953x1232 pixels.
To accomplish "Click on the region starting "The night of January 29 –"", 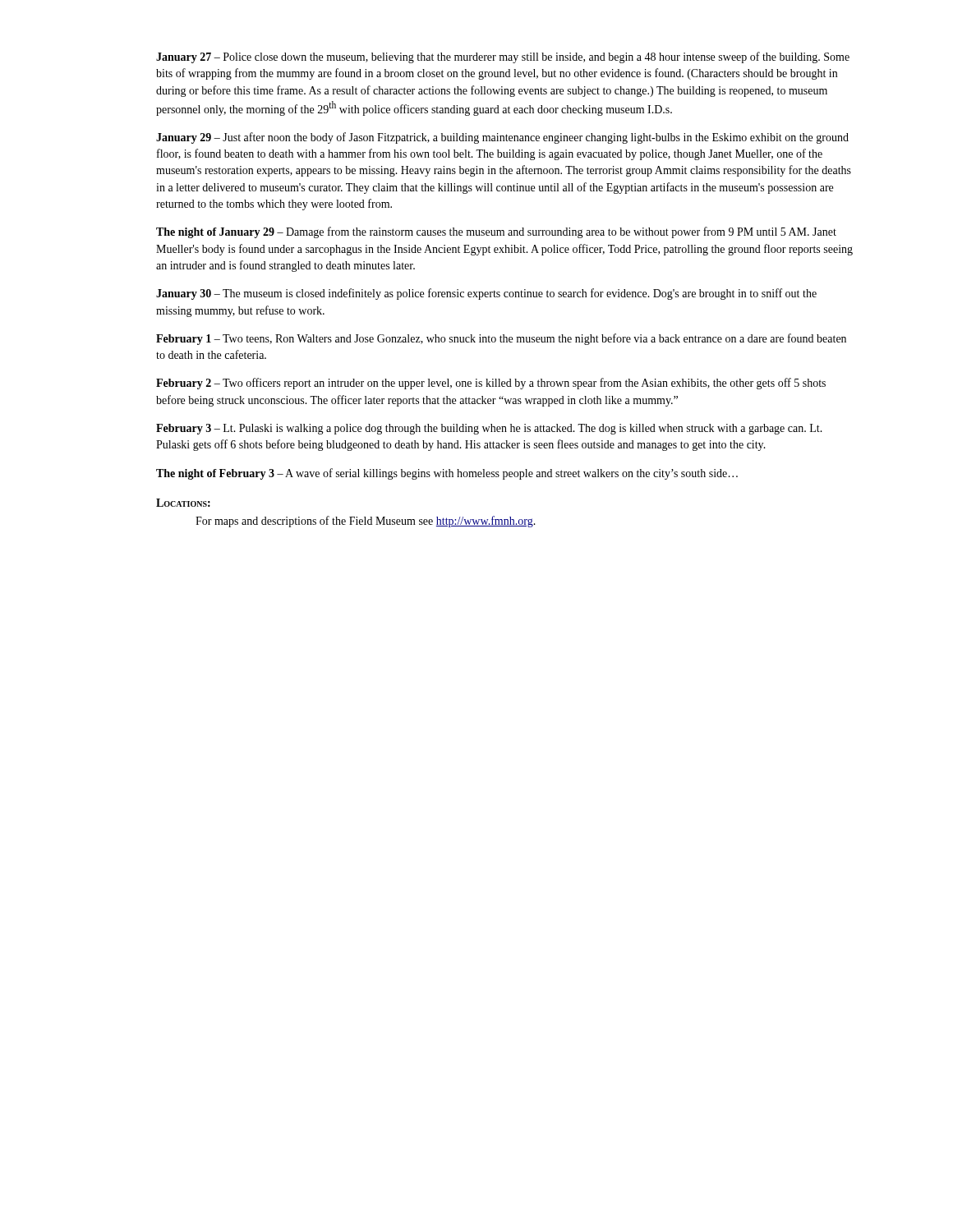I will [x=505, y=249].
